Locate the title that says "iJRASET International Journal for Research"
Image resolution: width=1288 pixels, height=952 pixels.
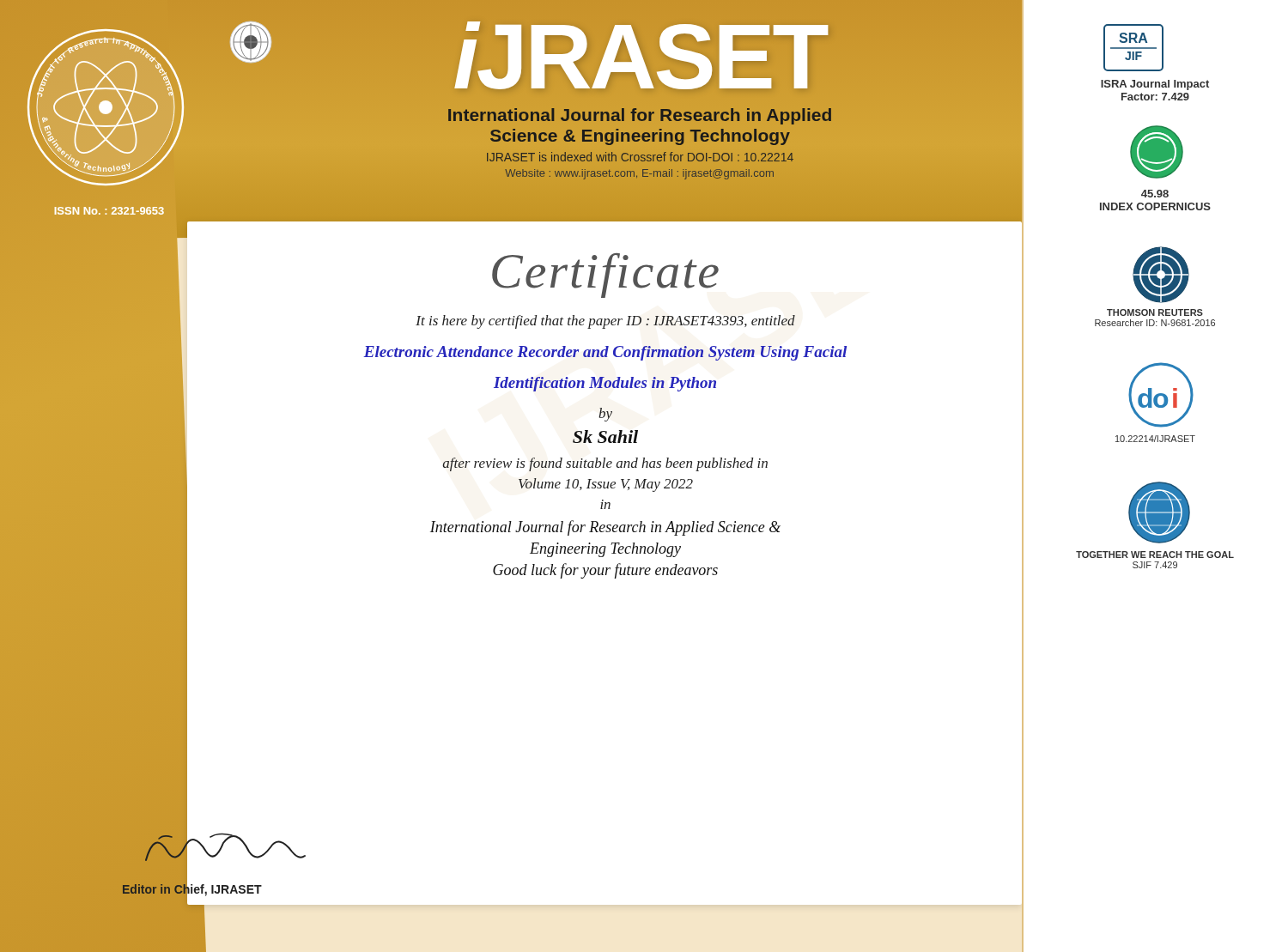coord(640,95)
